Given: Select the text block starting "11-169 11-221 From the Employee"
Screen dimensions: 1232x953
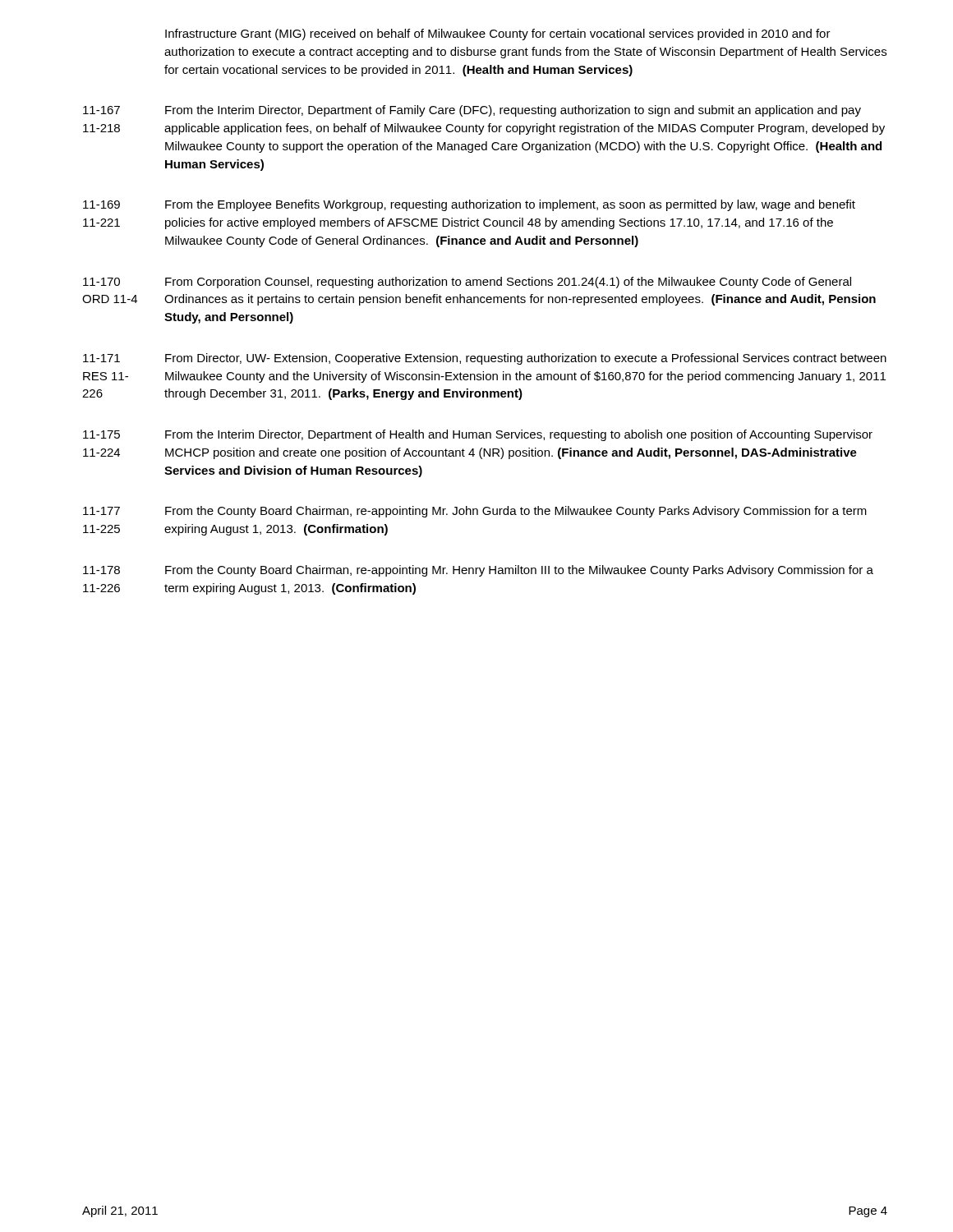Looking at the screenshot, I should [485, 222].
